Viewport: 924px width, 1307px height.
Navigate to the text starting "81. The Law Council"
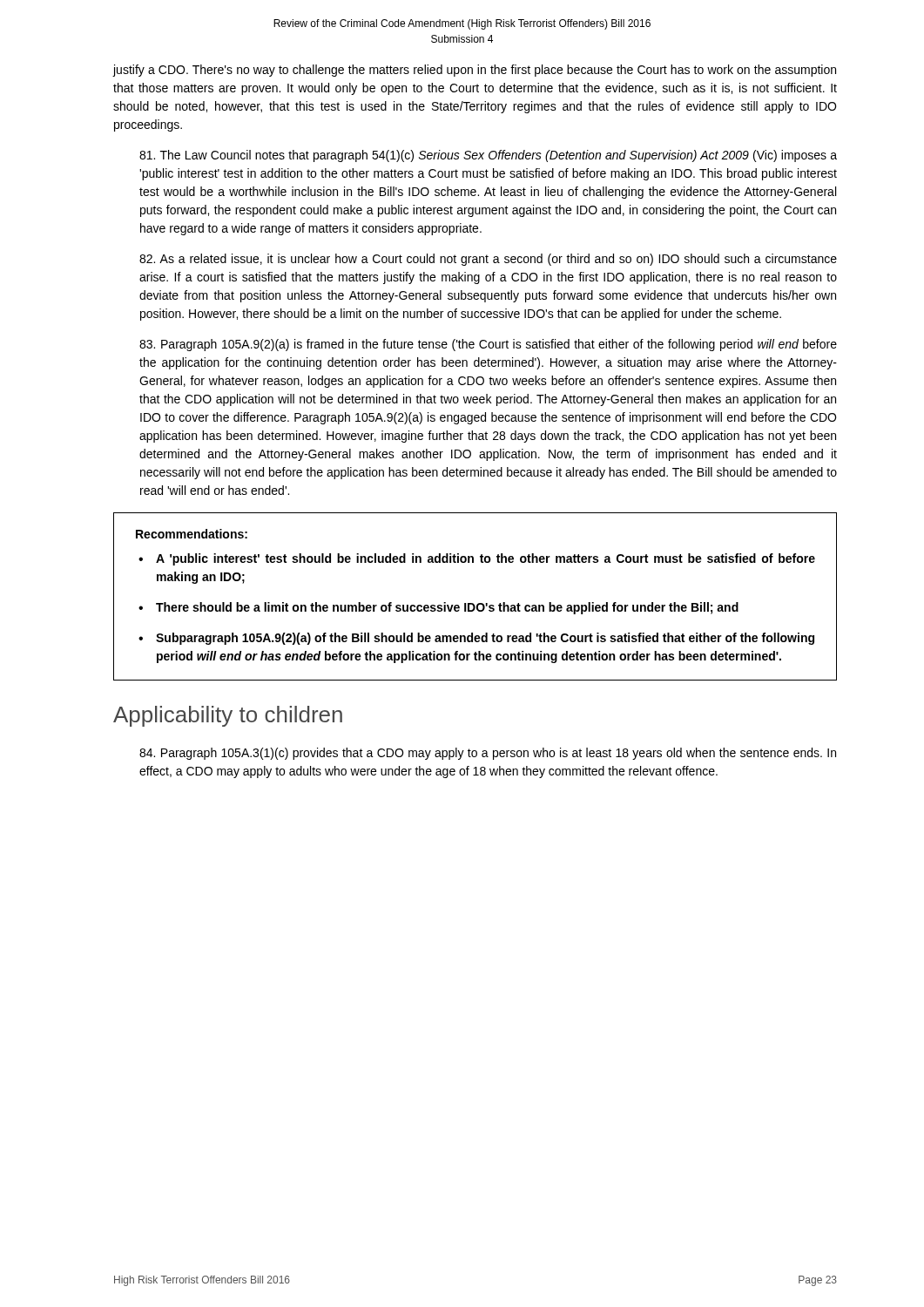(x=488, y=192)
